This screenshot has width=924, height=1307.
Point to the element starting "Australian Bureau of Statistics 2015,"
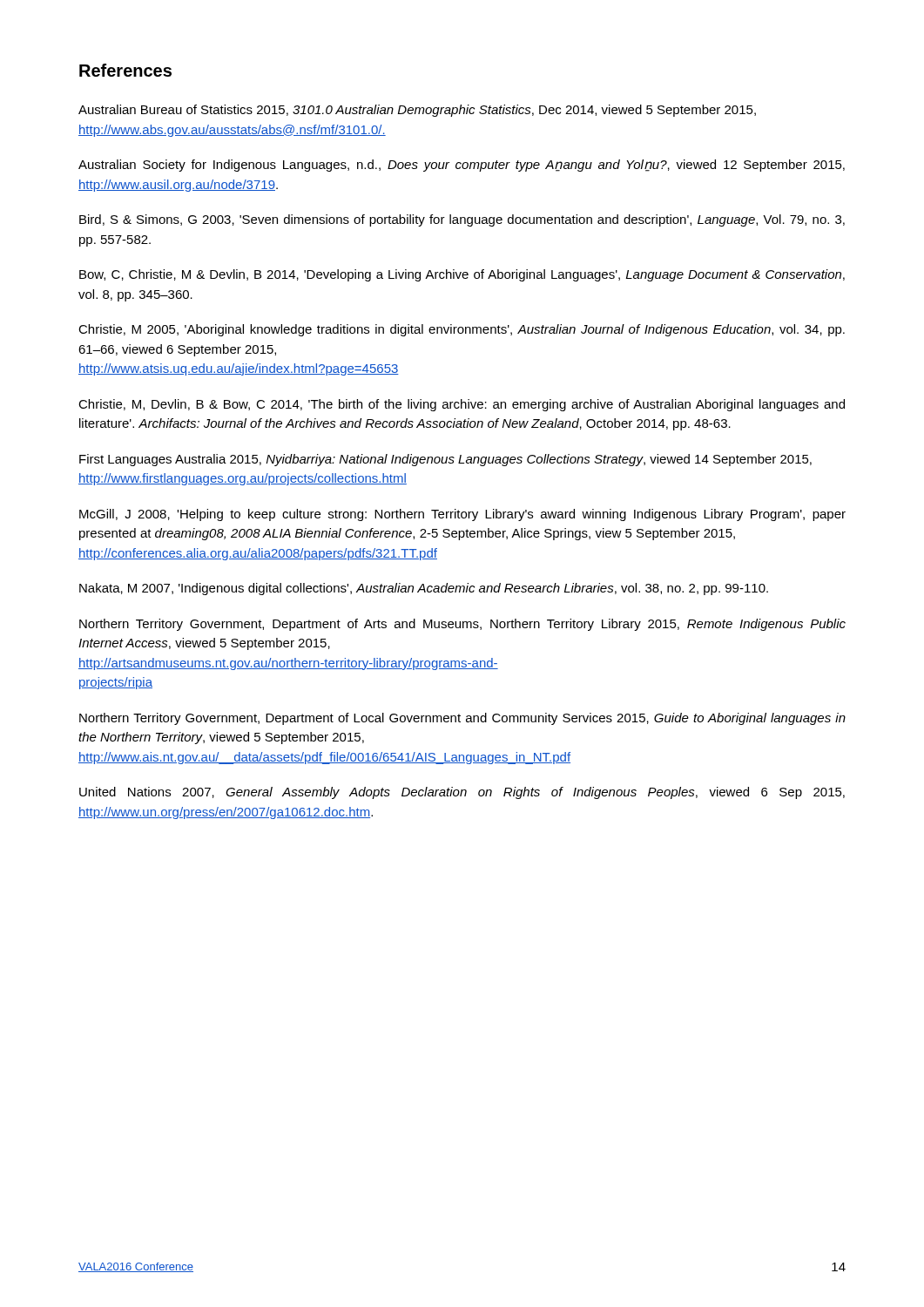(x=418, y=119)
